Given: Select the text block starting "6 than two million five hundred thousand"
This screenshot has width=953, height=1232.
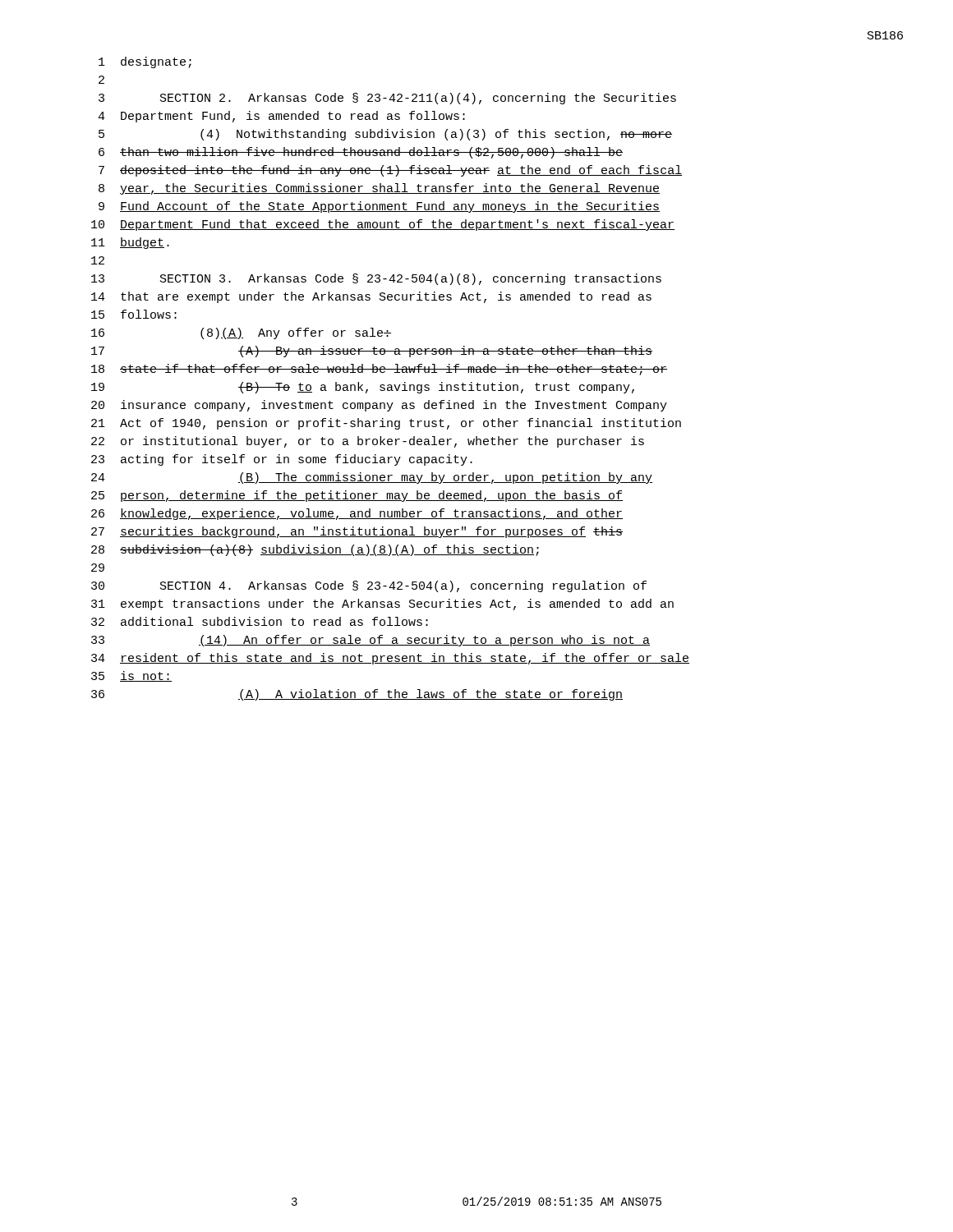Looking at the screenshot, I should click(489, 154).
